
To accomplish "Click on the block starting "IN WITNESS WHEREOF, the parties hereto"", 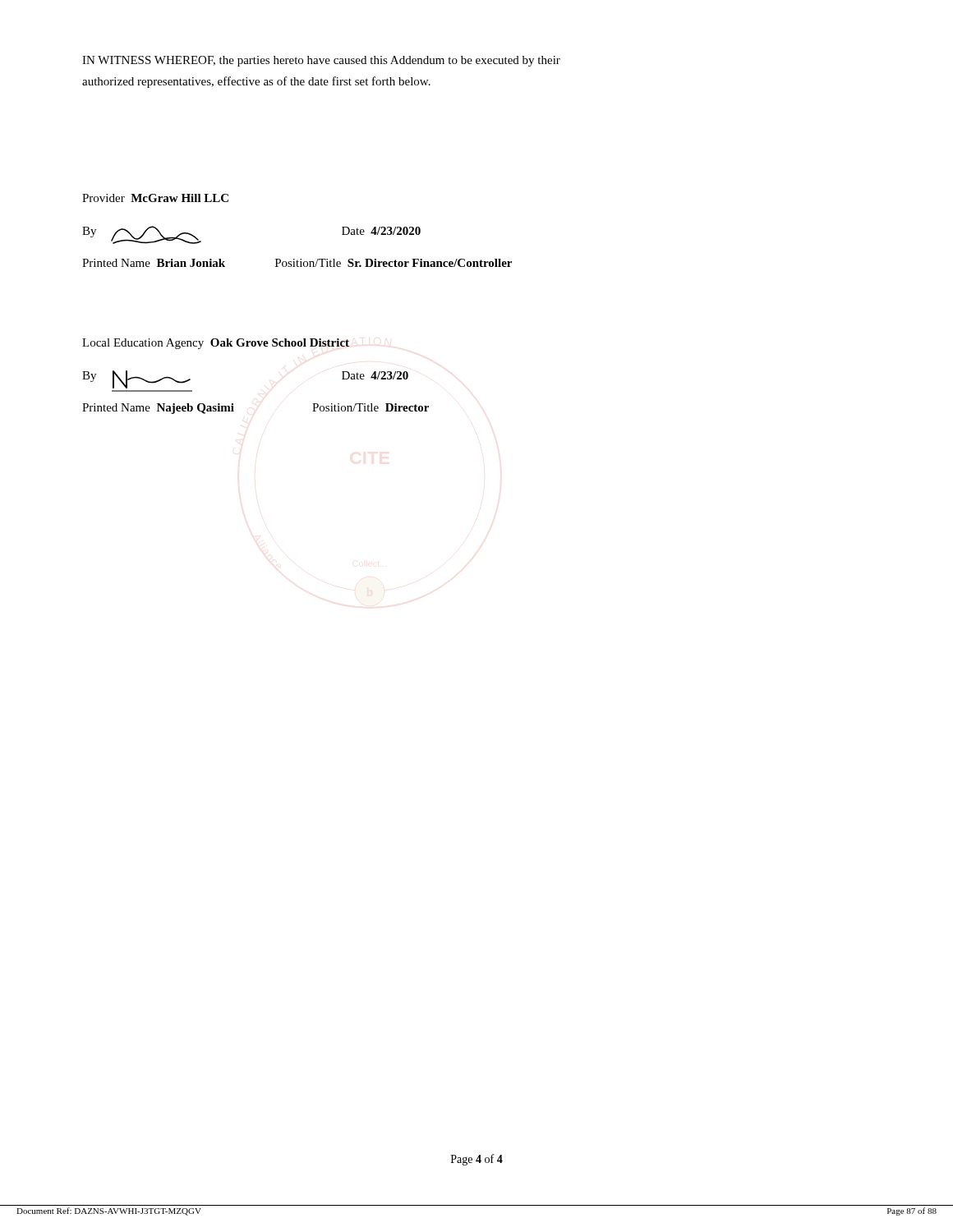I will coord(321,71).
